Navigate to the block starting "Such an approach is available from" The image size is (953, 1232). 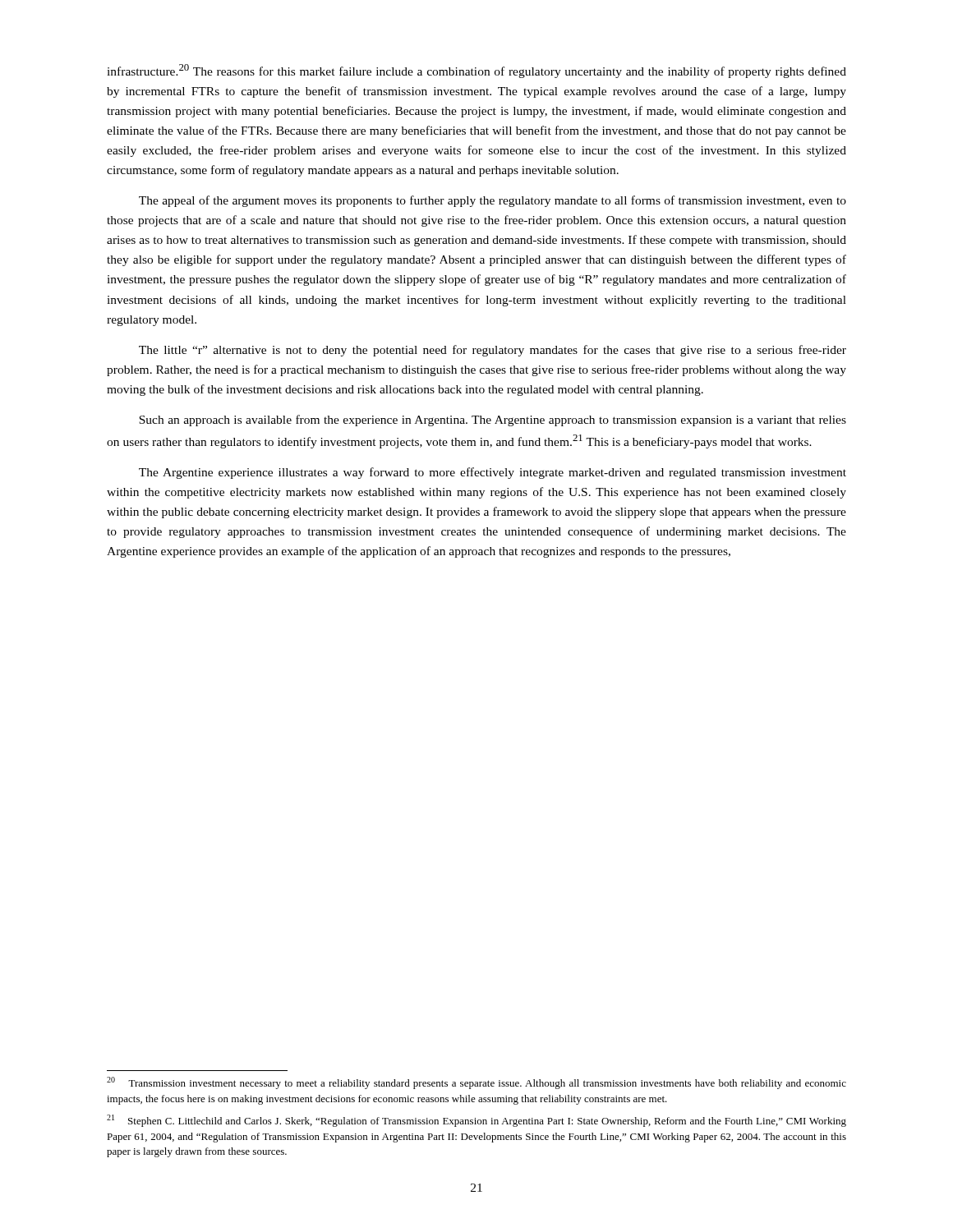click(x=476, y=430)
